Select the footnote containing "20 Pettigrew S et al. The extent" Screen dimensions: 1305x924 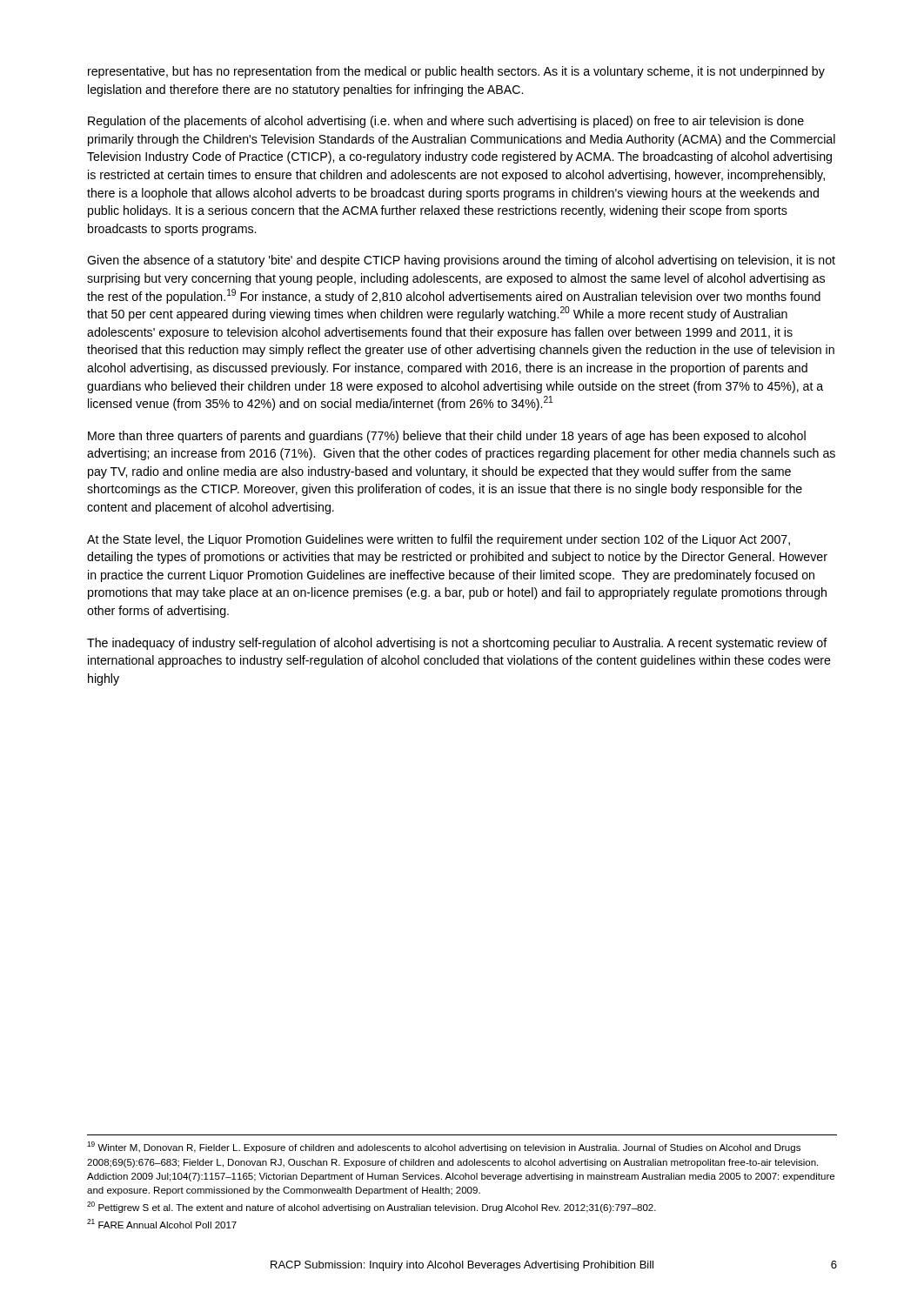tap(372, 1207)
